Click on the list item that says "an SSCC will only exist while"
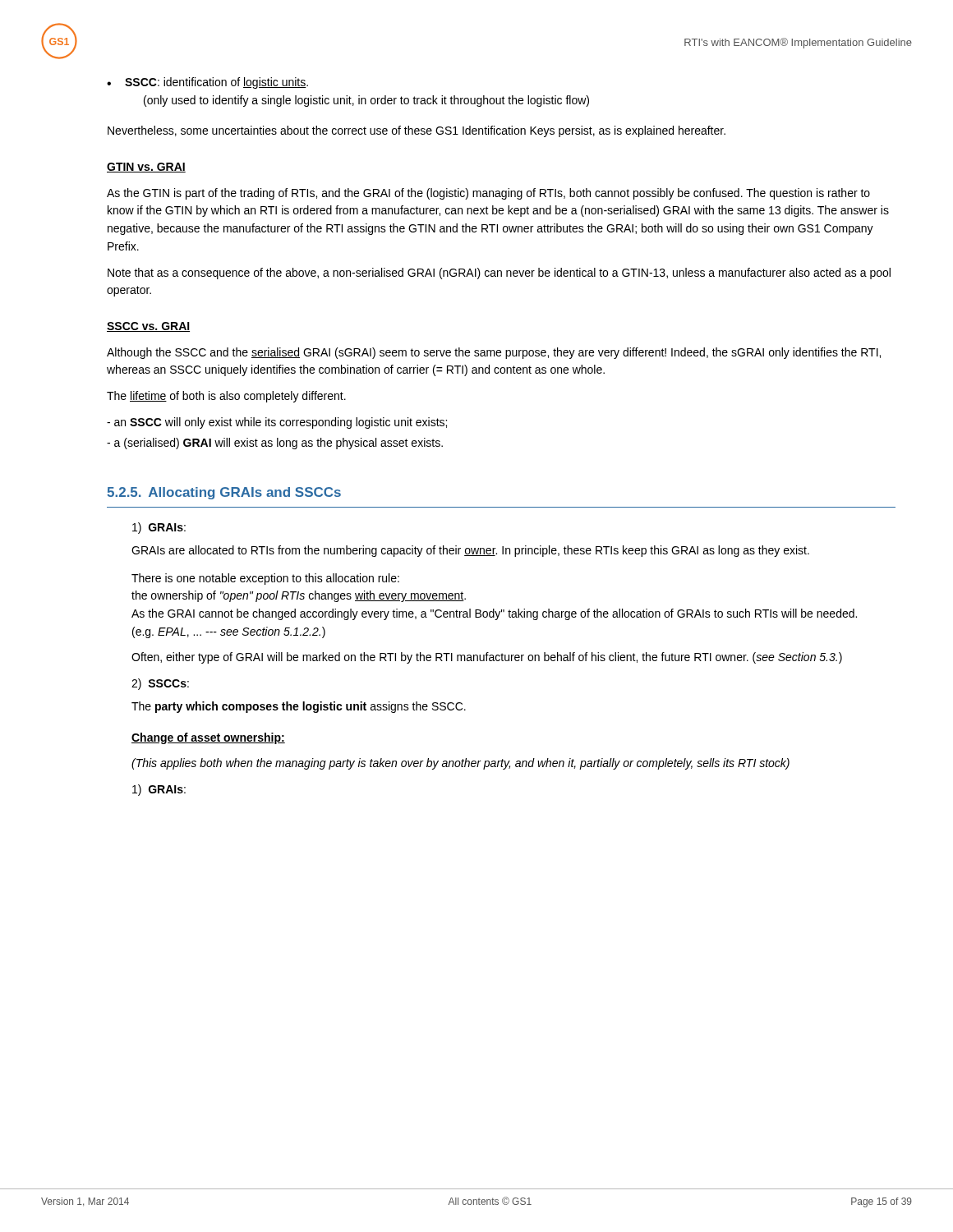The width and height of the screenshot is (953, 1232). (x=278, y=422)
